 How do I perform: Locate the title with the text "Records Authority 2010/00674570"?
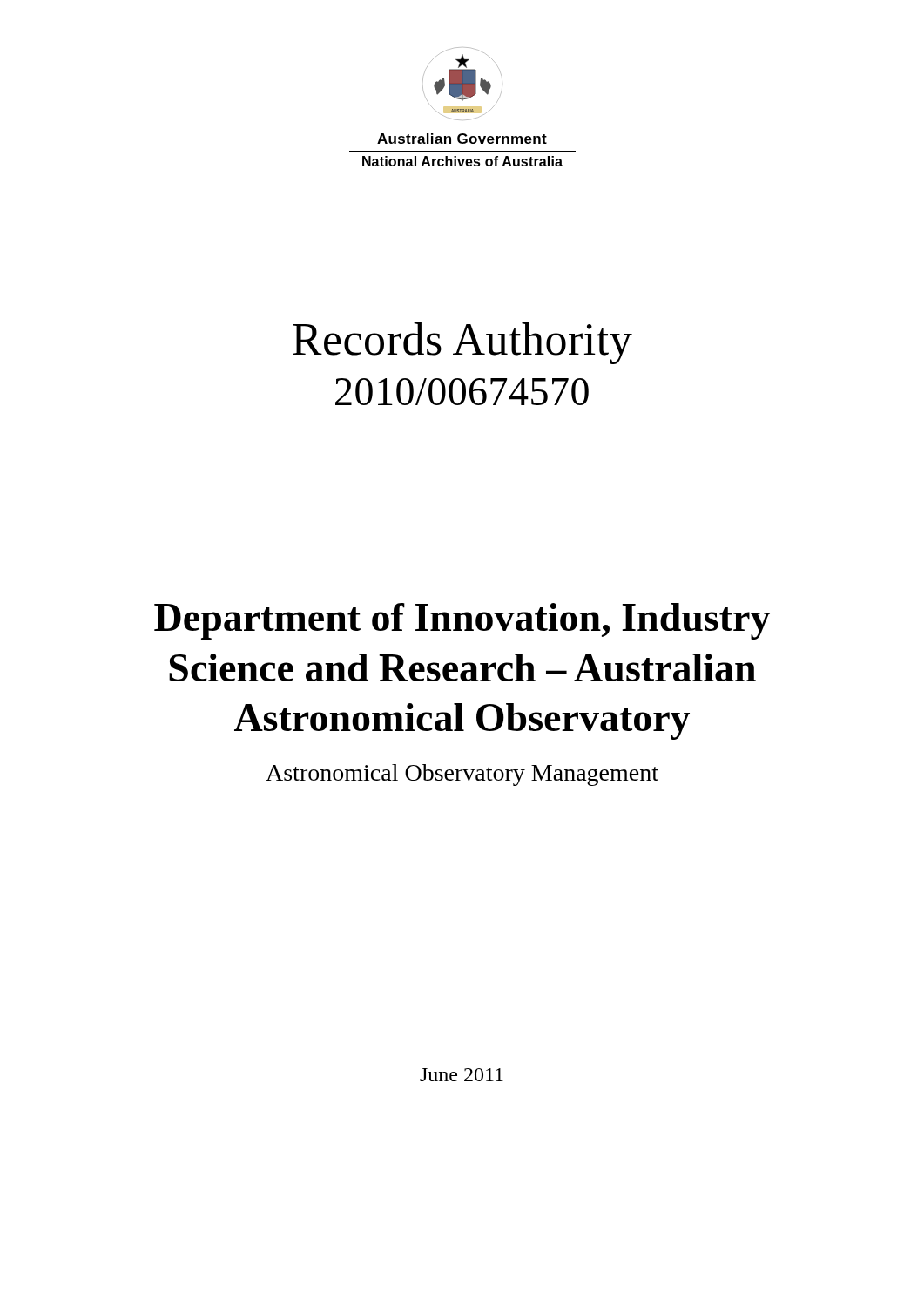click(462, 364)
